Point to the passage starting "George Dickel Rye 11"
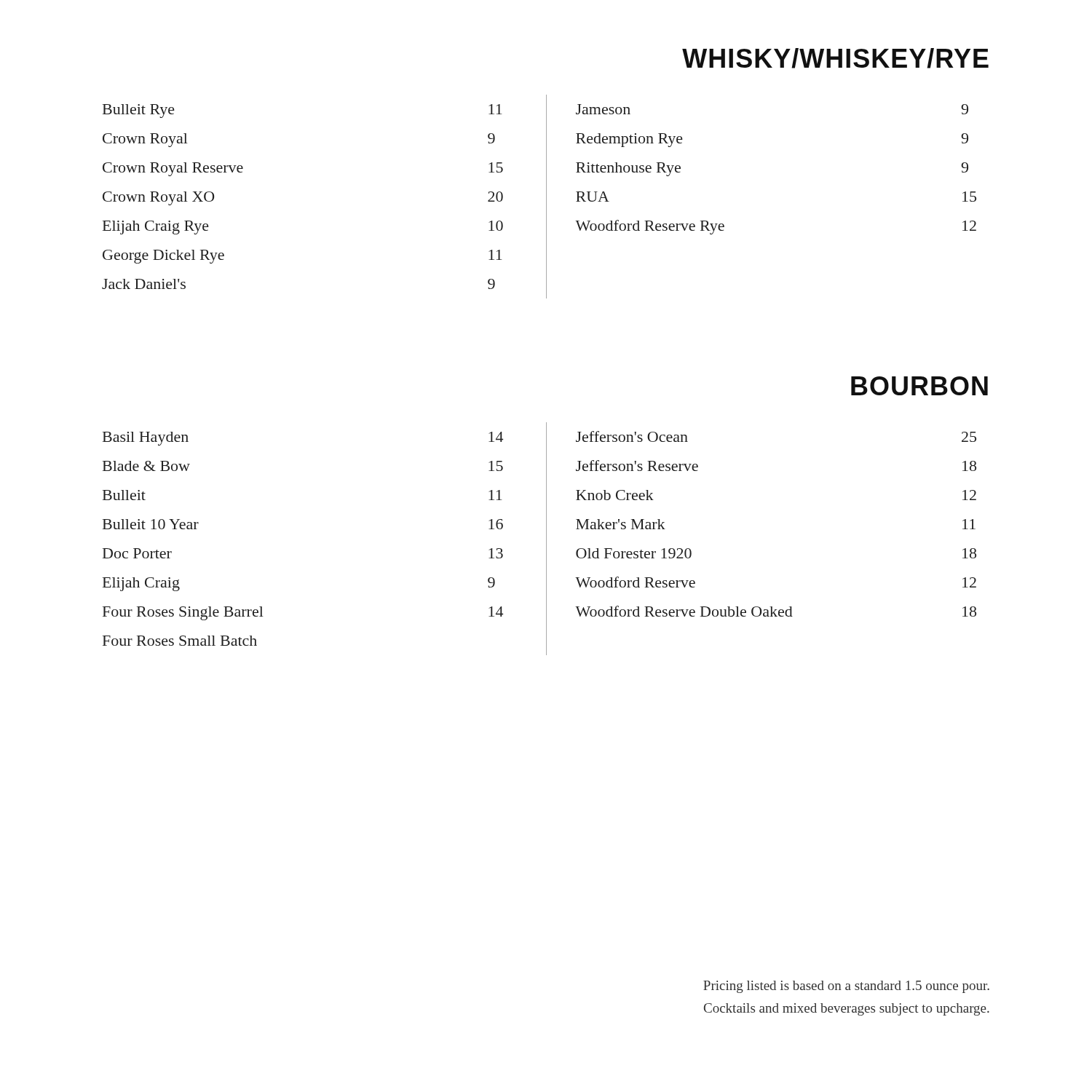Screen dimensions: 1092x1092 coord(156,257)
